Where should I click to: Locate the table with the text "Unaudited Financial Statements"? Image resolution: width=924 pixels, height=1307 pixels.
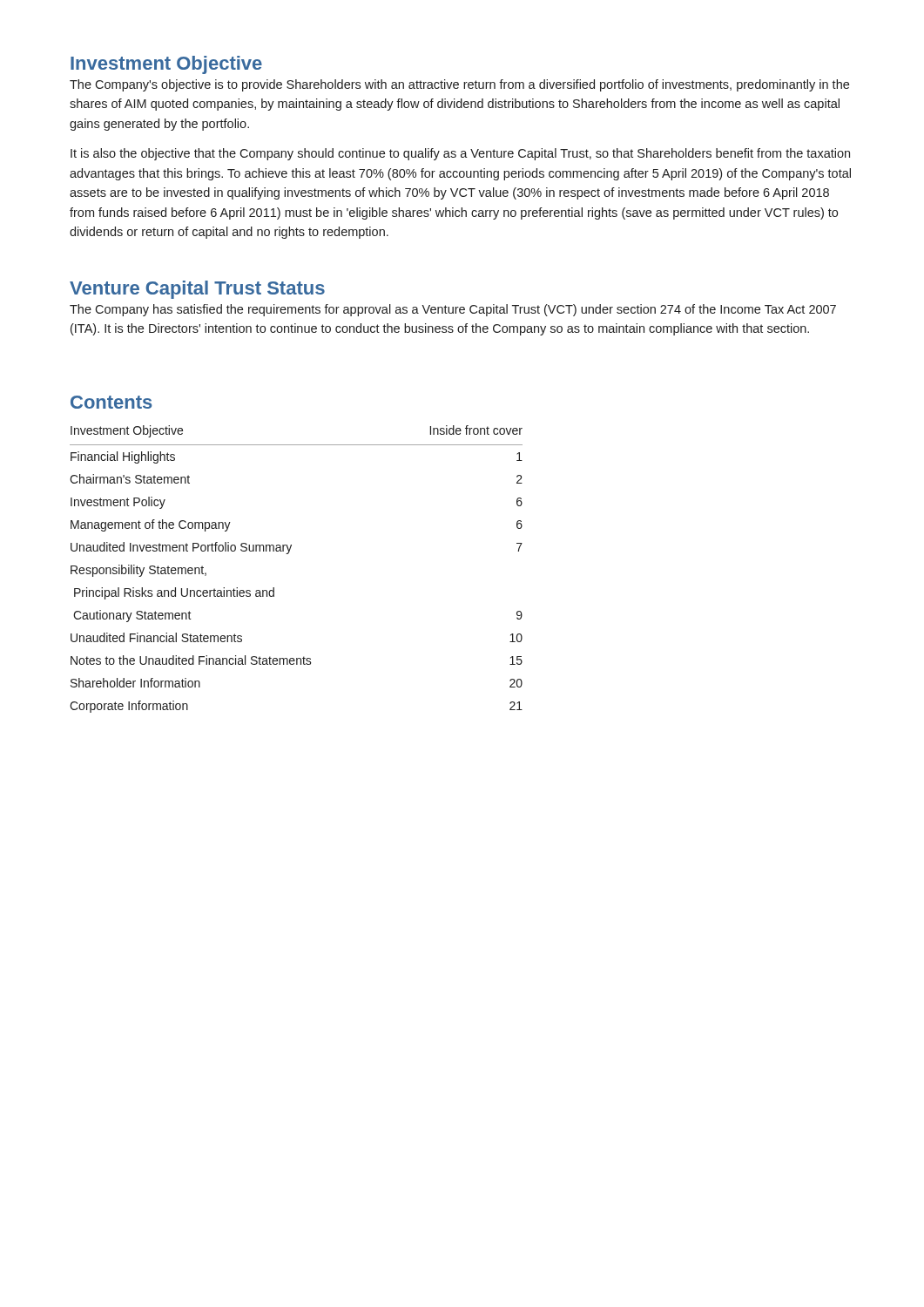[x=462, y=568]
